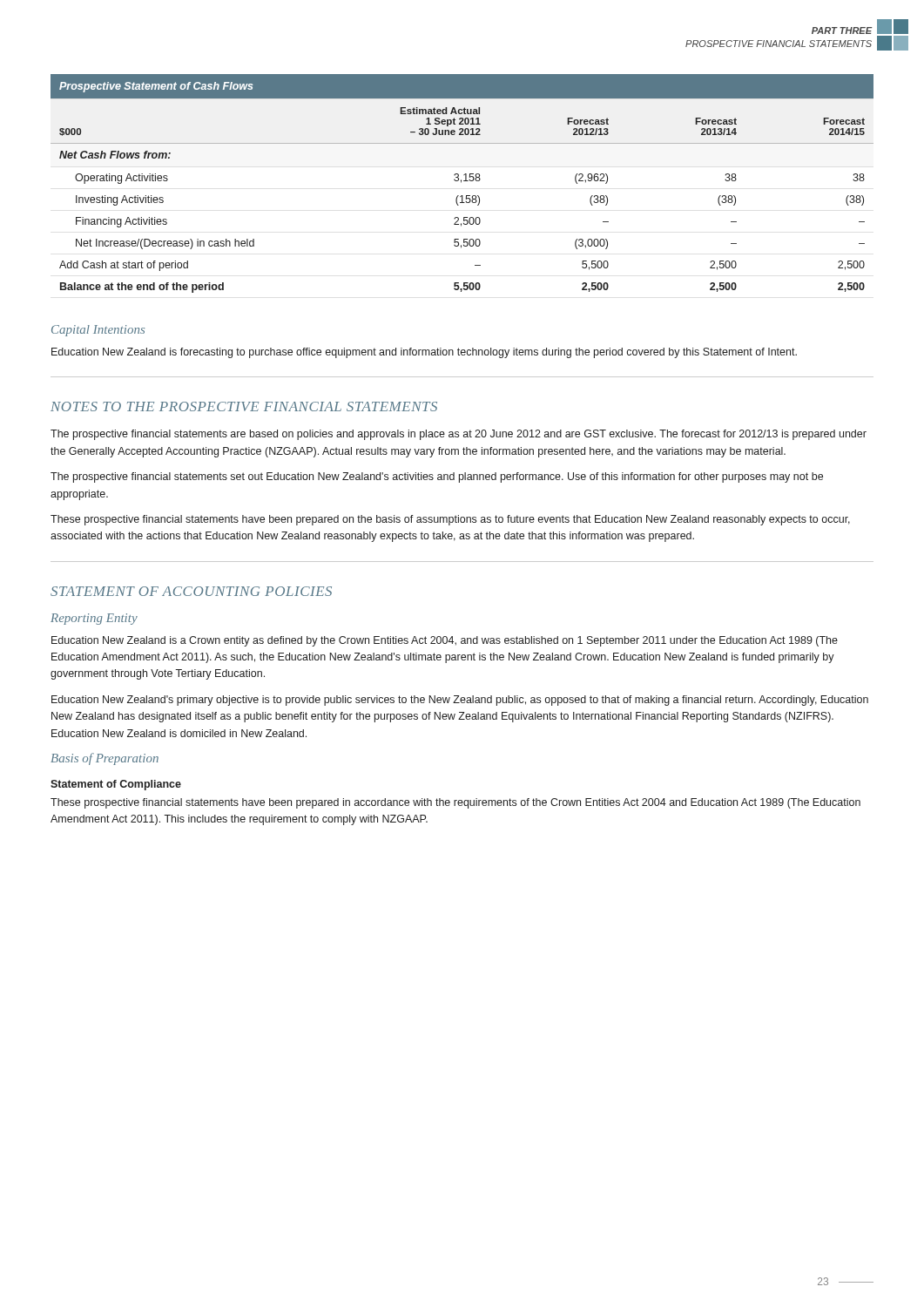
Task: Find the table that mentions "Balance at the"
Action: tap(462, 186)
